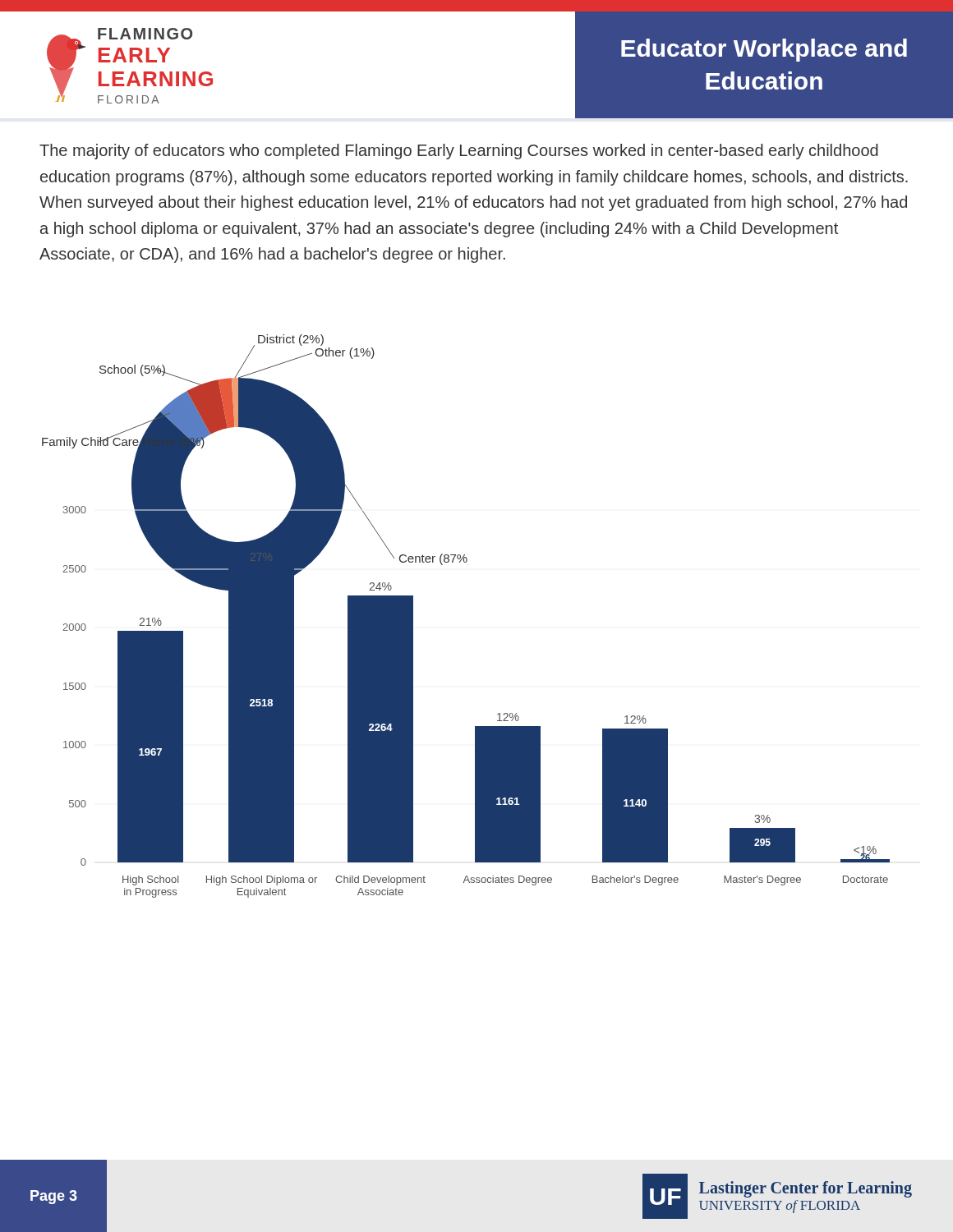Click on the text starting "Educator Workplace andEducation"
953x1232 pixels.
coord(764,65)
